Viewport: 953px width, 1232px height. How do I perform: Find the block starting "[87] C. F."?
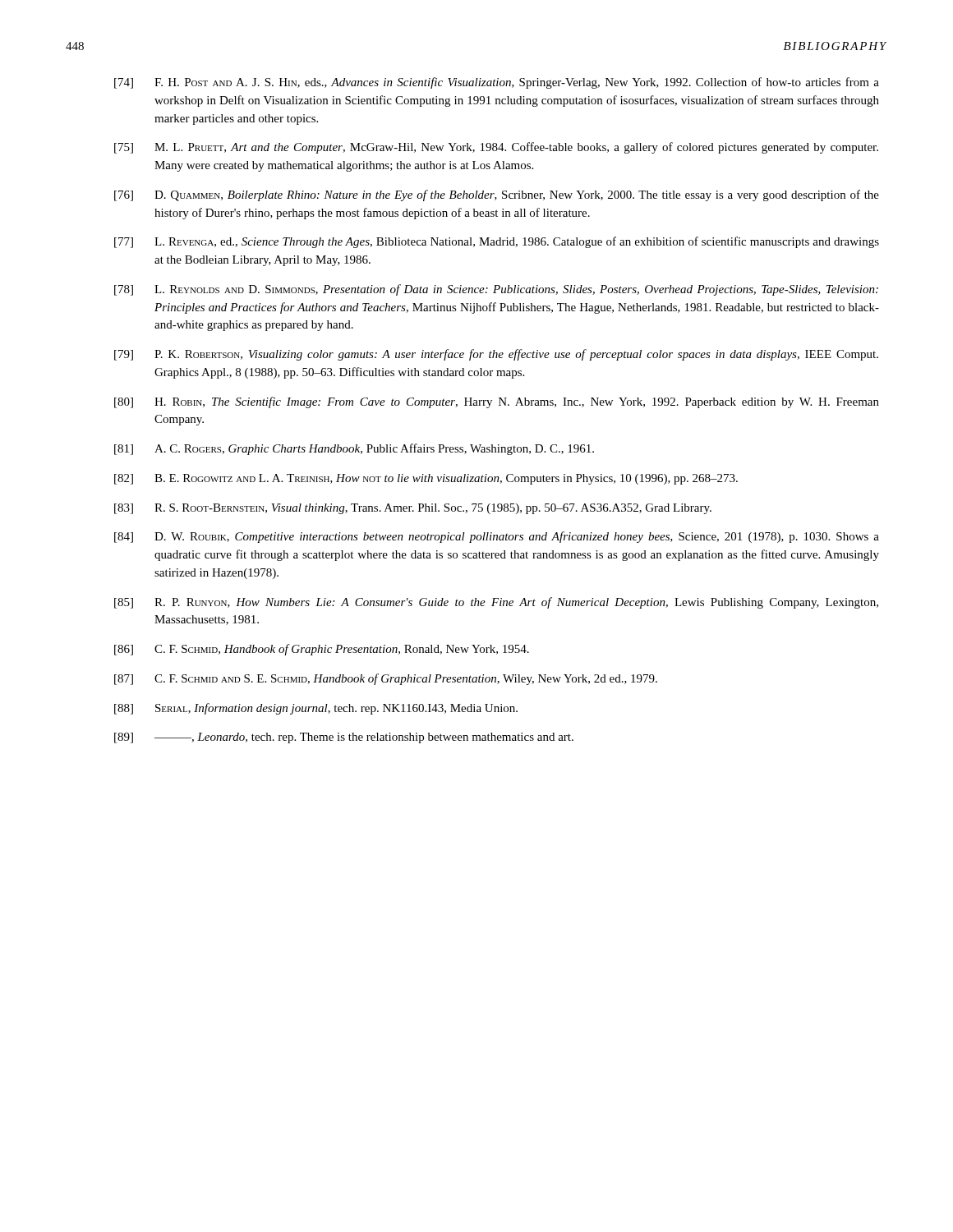[x=496, y=679]
